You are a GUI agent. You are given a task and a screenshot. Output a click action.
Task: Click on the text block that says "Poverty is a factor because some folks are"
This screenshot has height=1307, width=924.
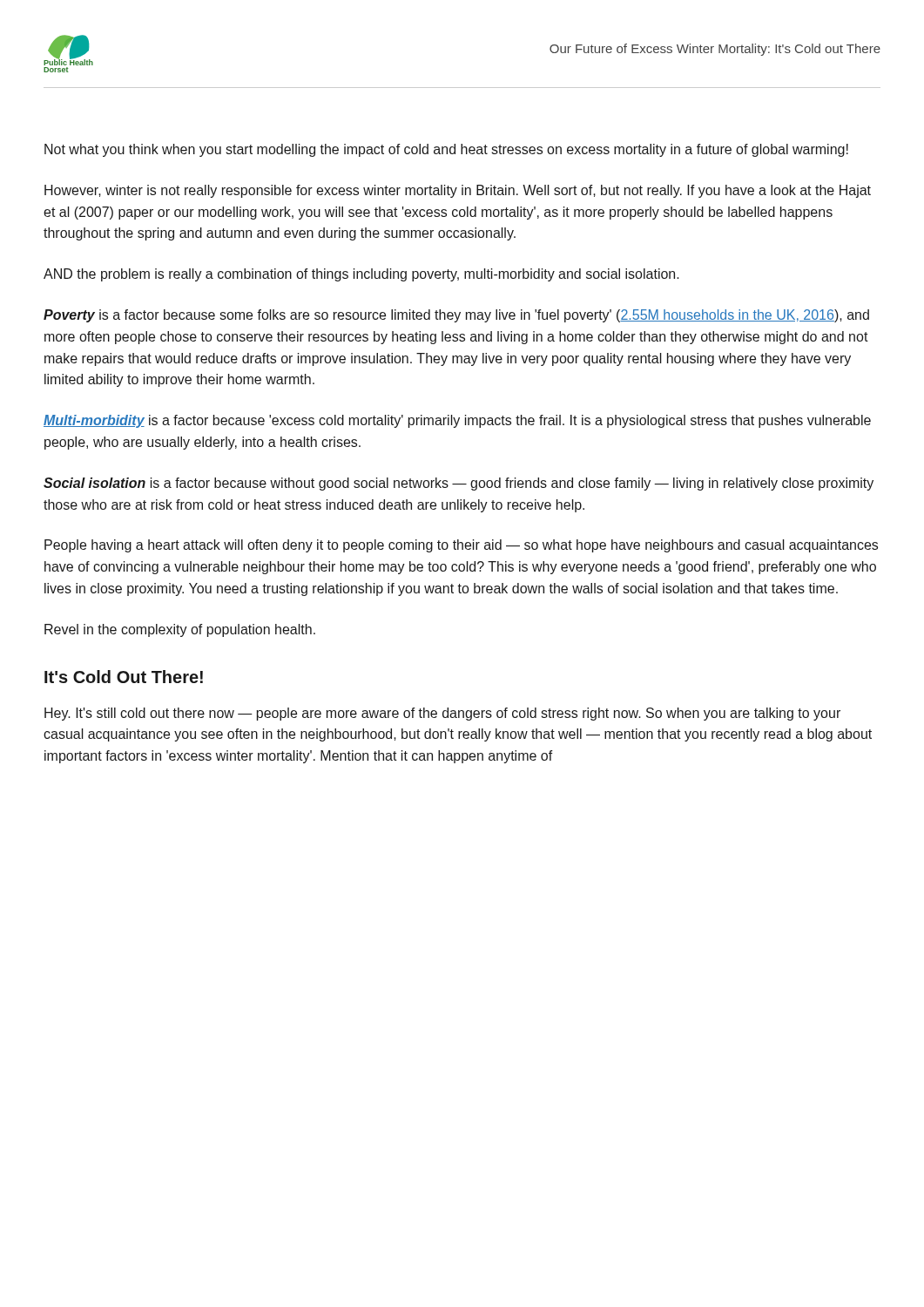coord(457,347)
